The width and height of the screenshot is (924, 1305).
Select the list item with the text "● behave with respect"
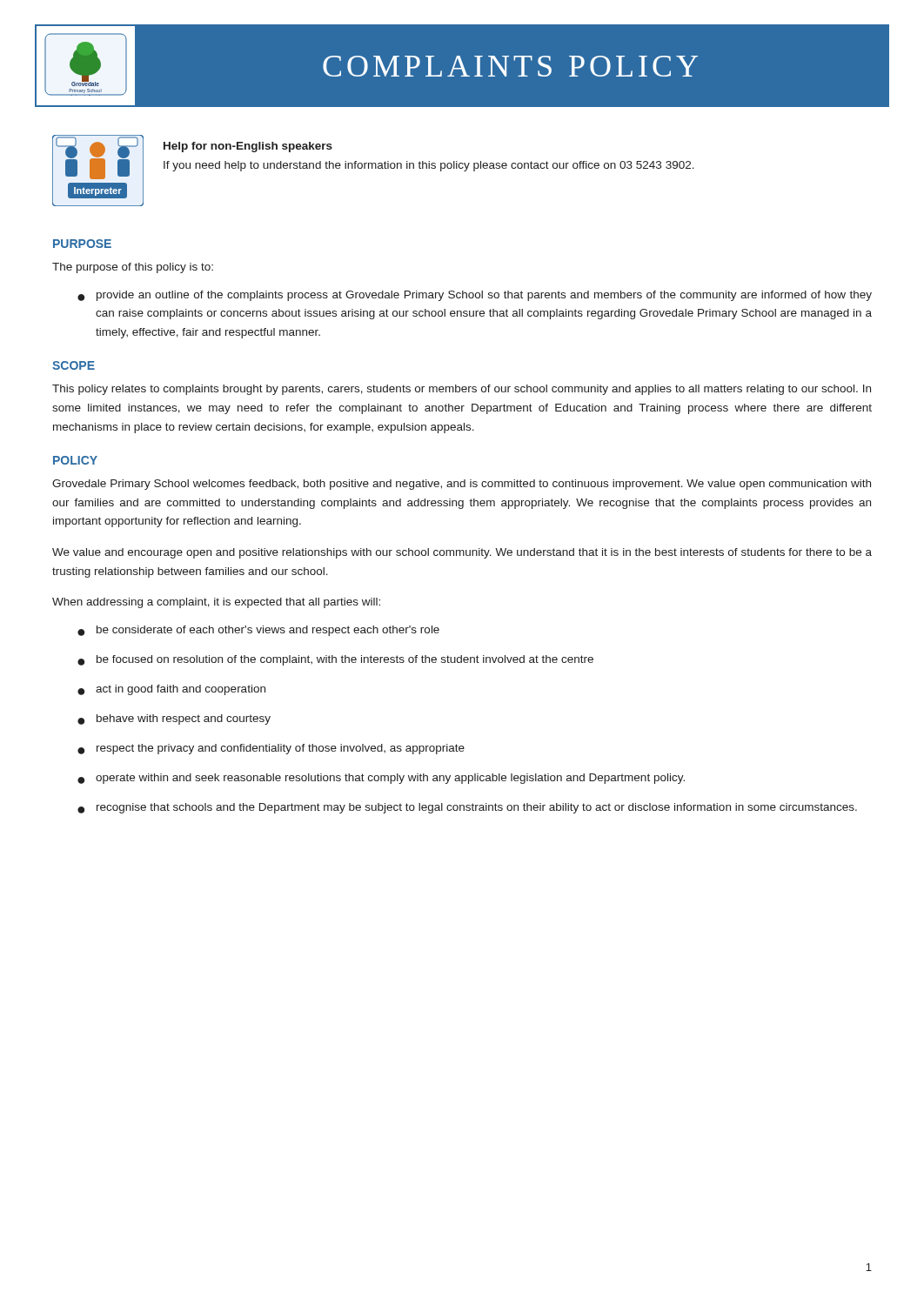coord(174,719)
